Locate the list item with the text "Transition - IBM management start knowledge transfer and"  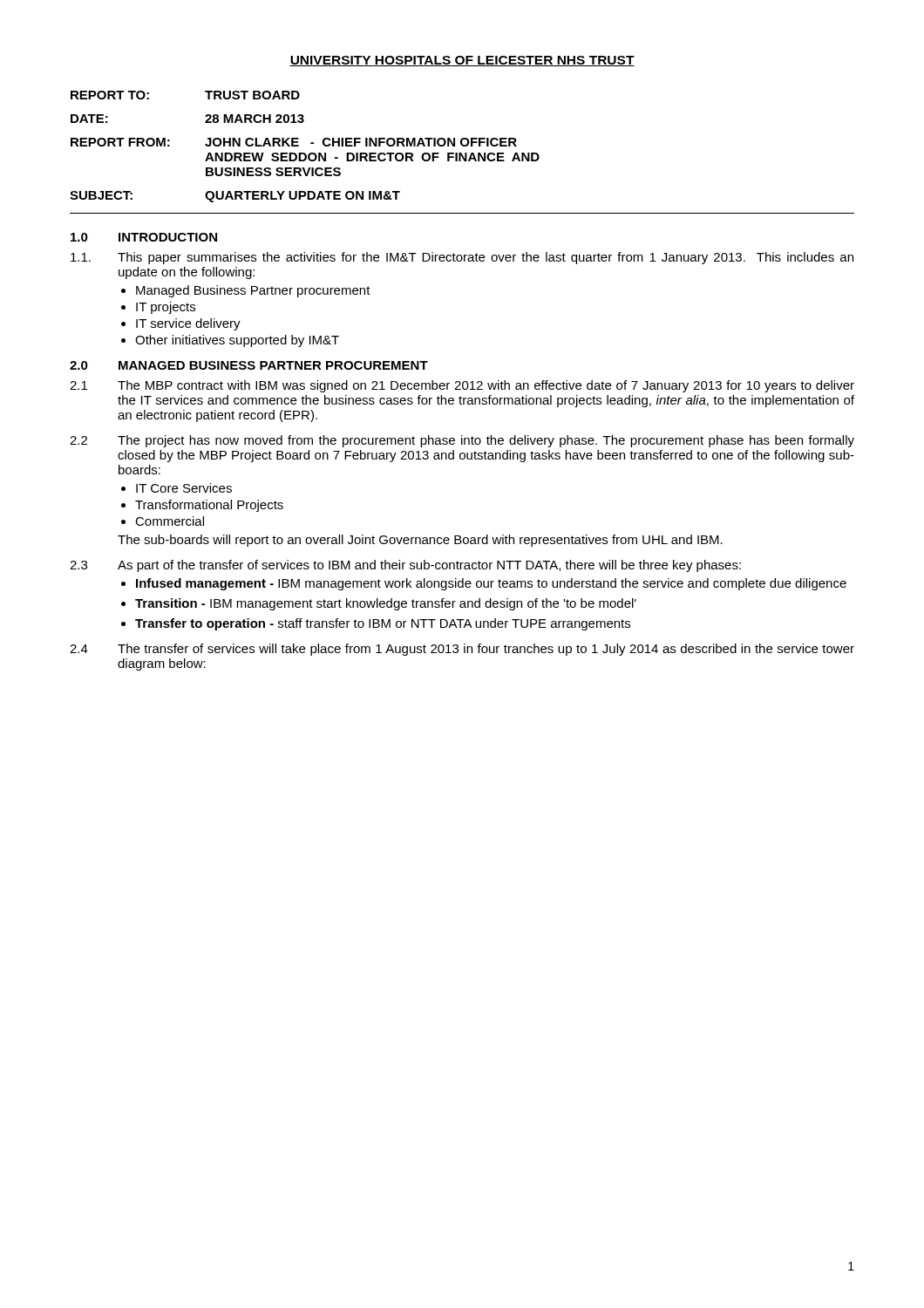[386, 603]
